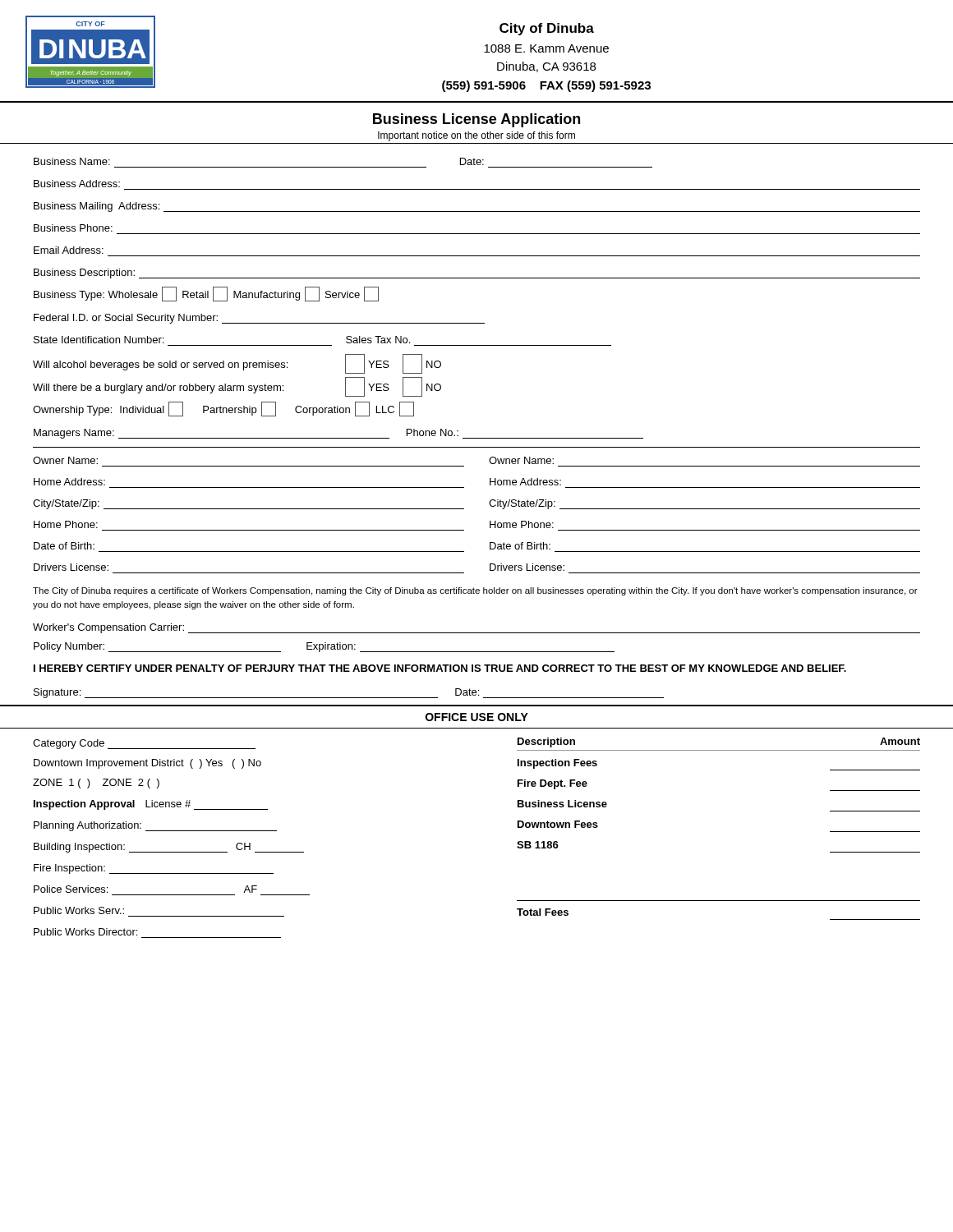Select the passage starting "State Identification Number: Sales"
The height and width of the screenshot is (1232, 953).
[x=322, y=339]
